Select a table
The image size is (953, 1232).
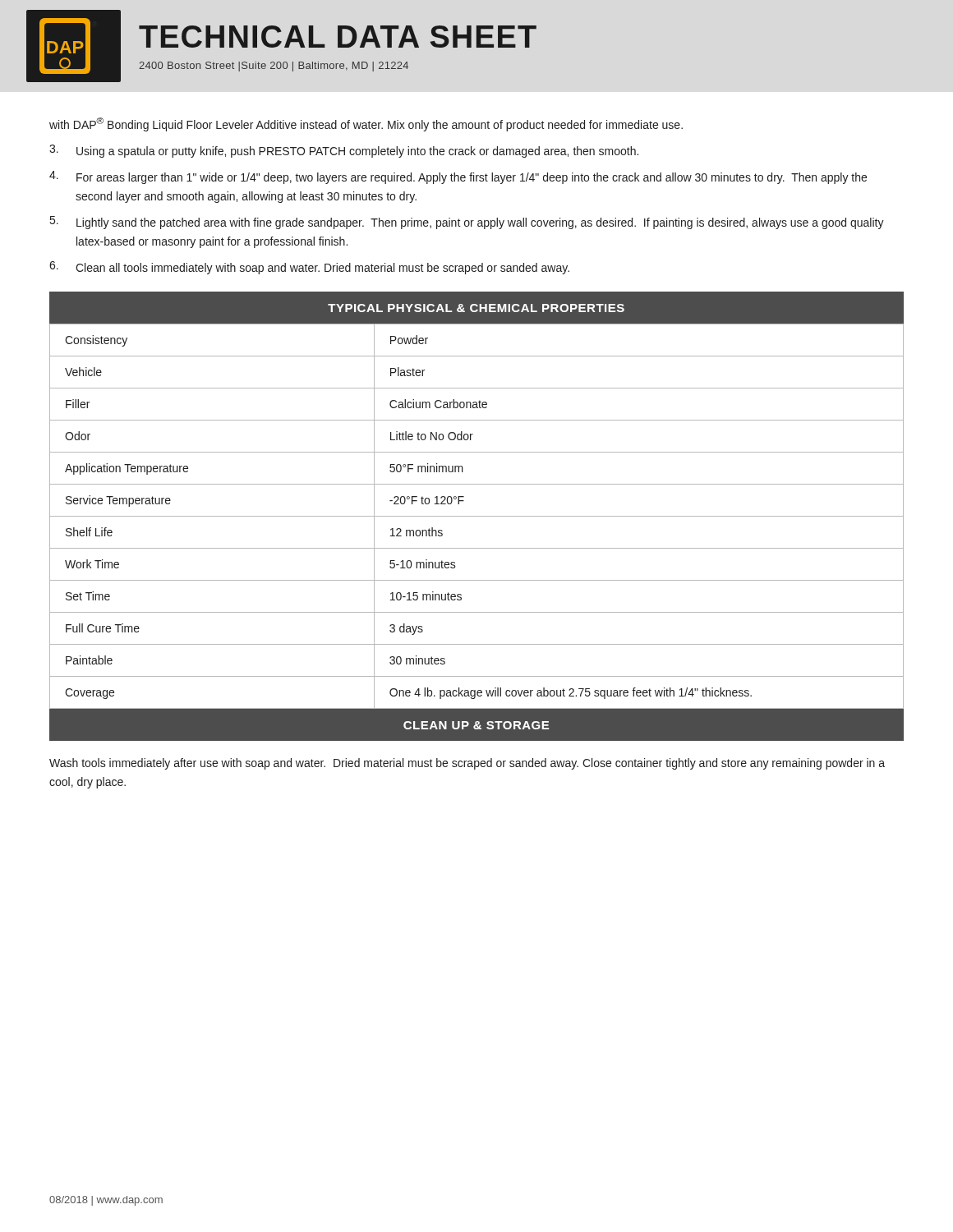tap(476, 517)
